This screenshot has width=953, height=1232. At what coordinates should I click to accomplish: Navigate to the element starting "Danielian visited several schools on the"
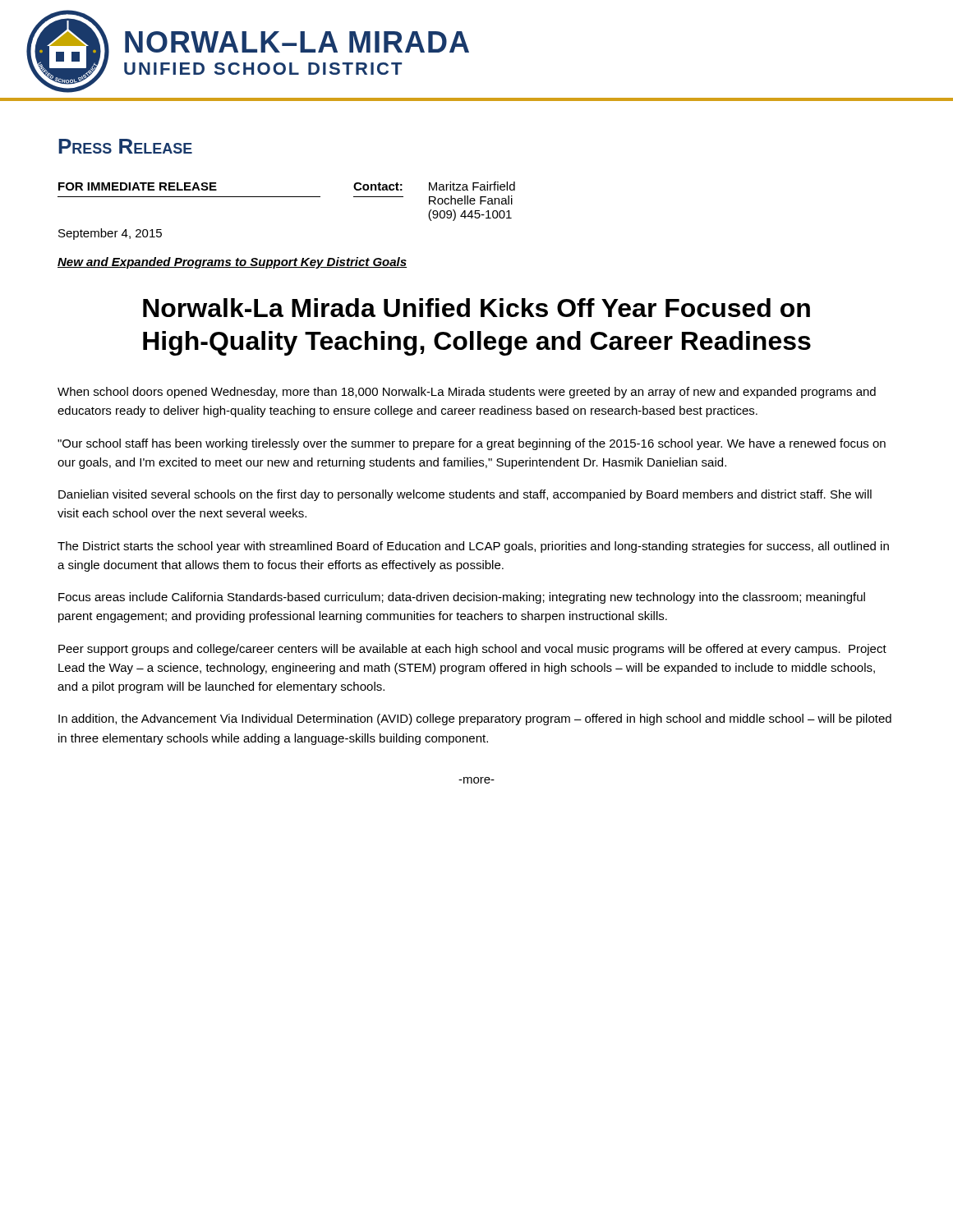pos(476,504)
